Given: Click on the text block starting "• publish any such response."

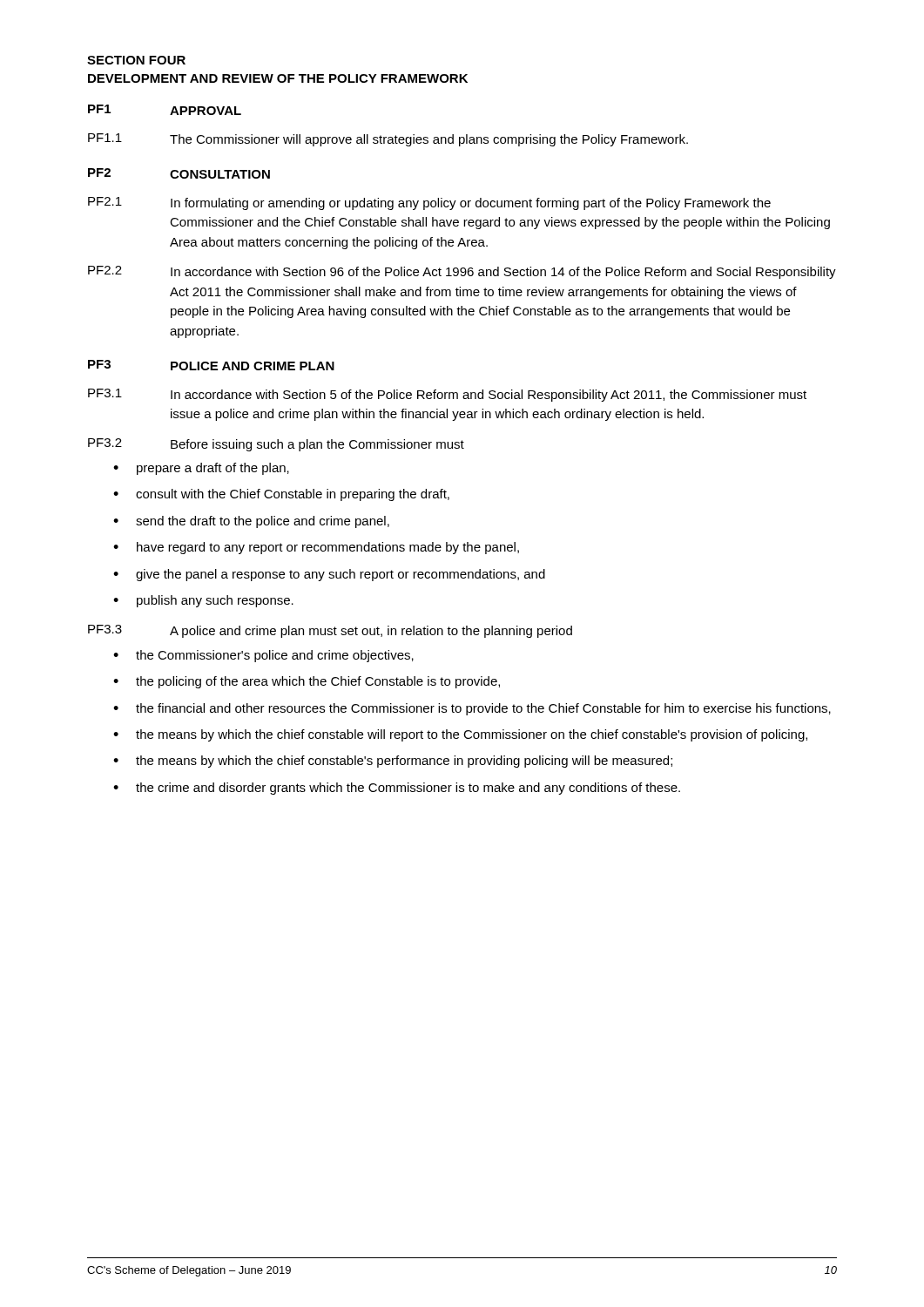Looking at the screenshot, I should (203, 601).
